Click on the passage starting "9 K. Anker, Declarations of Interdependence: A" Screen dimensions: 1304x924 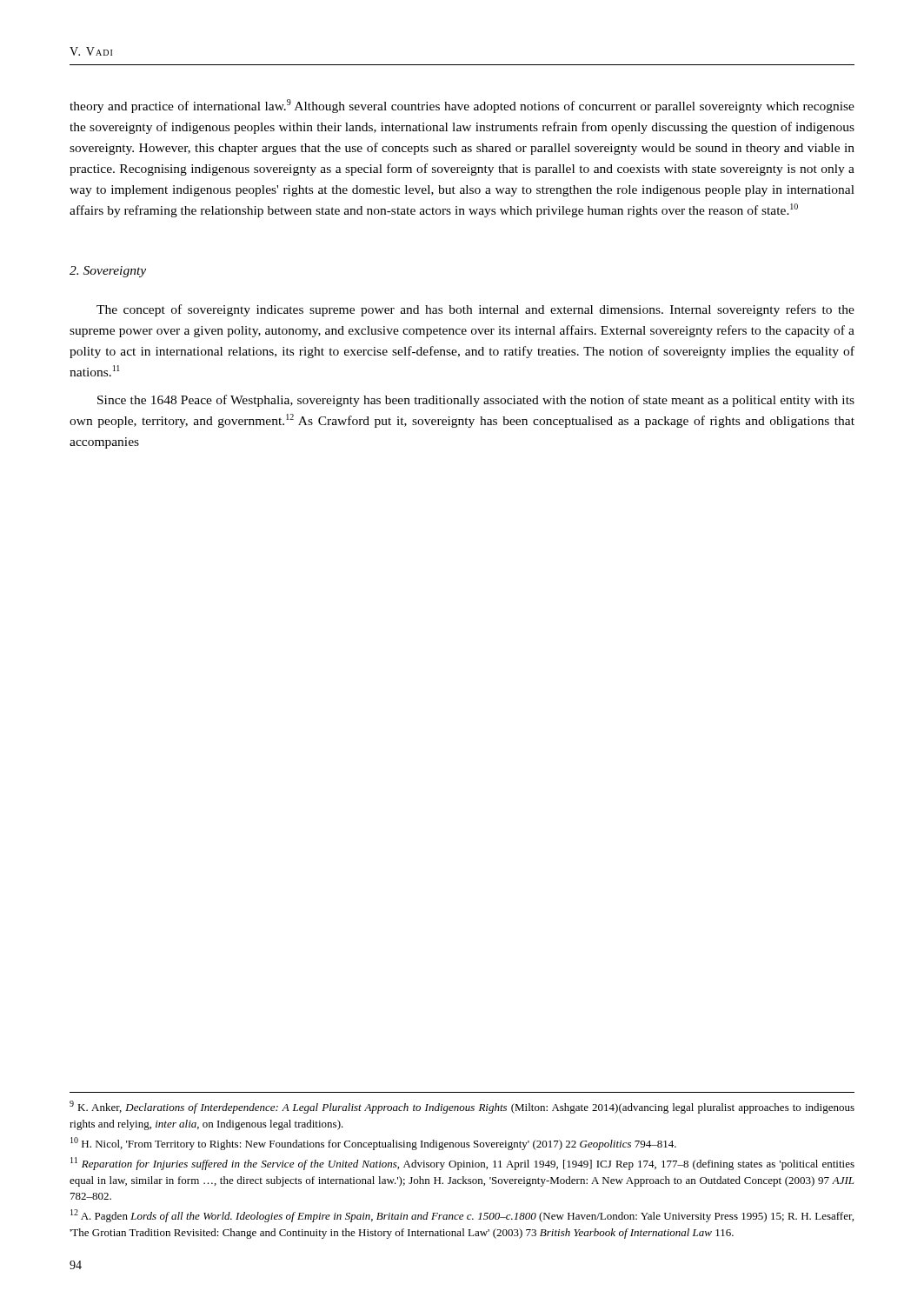(462, 1116)
